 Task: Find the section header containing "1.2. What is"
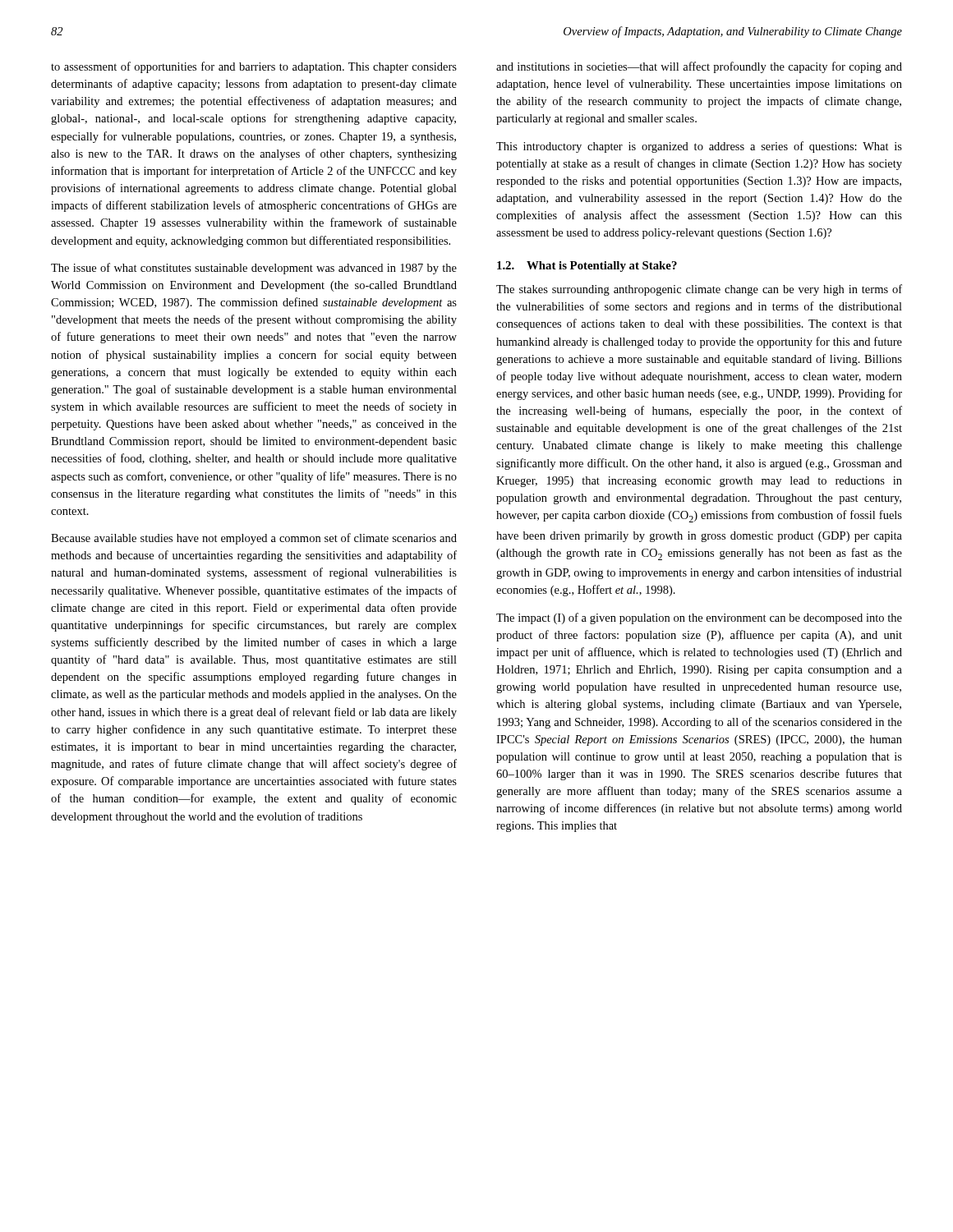pyautogui.click(x=587, y=265)
